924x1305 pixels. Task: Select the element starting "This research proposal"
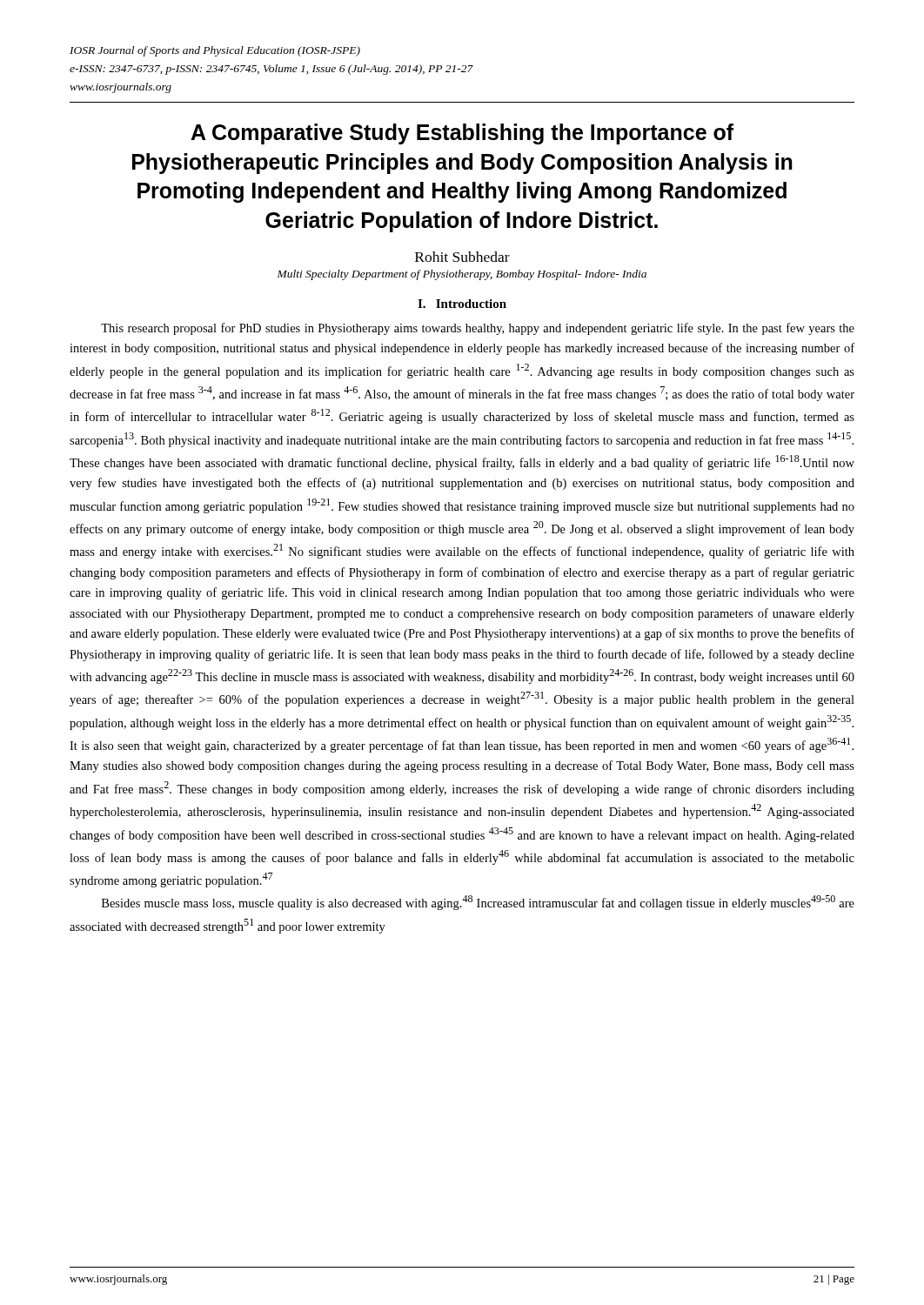point(462,628)
